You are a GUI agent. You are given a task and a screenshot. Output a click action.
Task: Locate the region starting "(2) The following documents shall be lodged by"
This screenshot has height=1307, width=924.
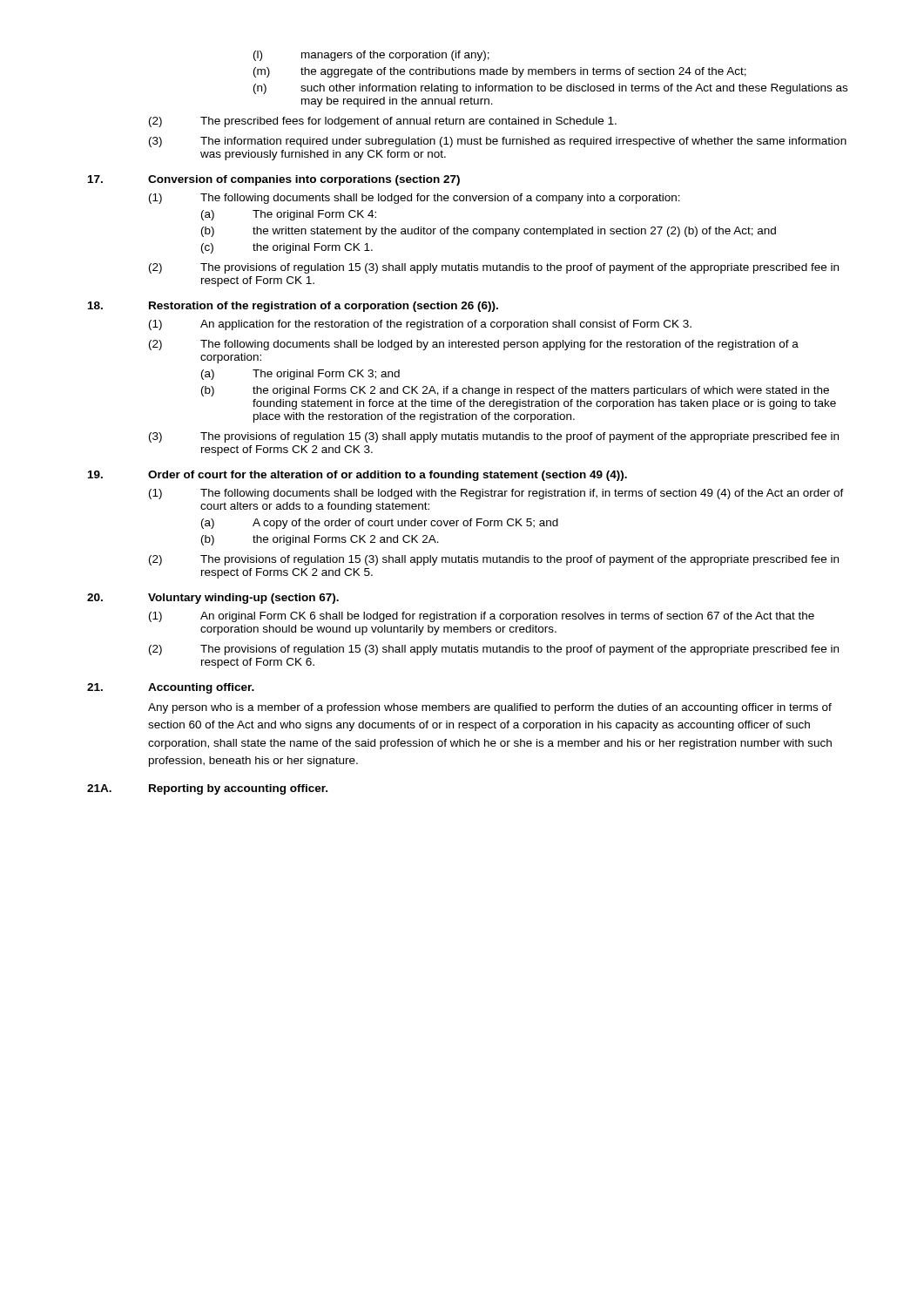501,350
